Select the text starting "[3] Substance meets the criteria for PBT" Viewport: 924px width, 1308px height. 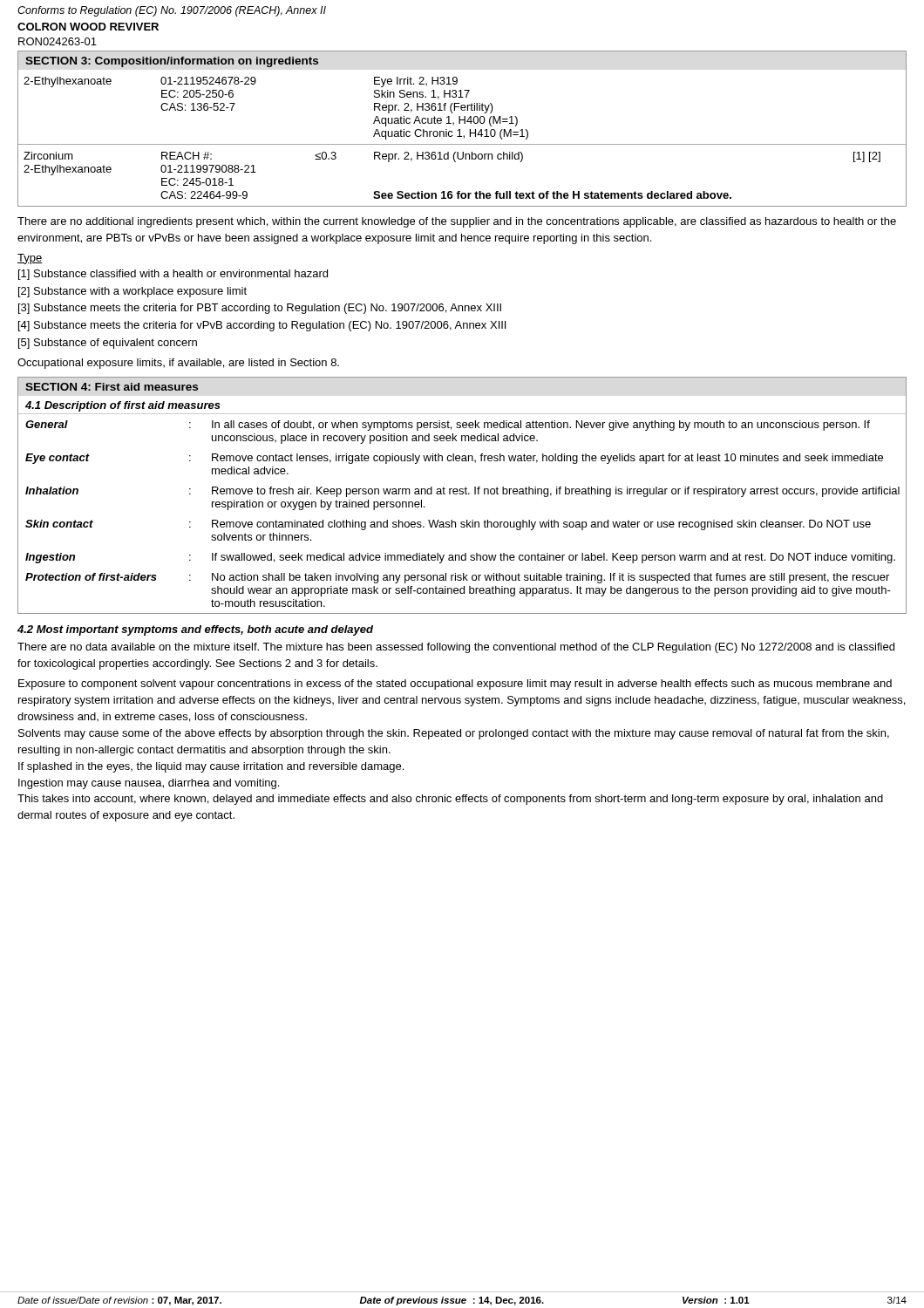[x=260, y=308]
